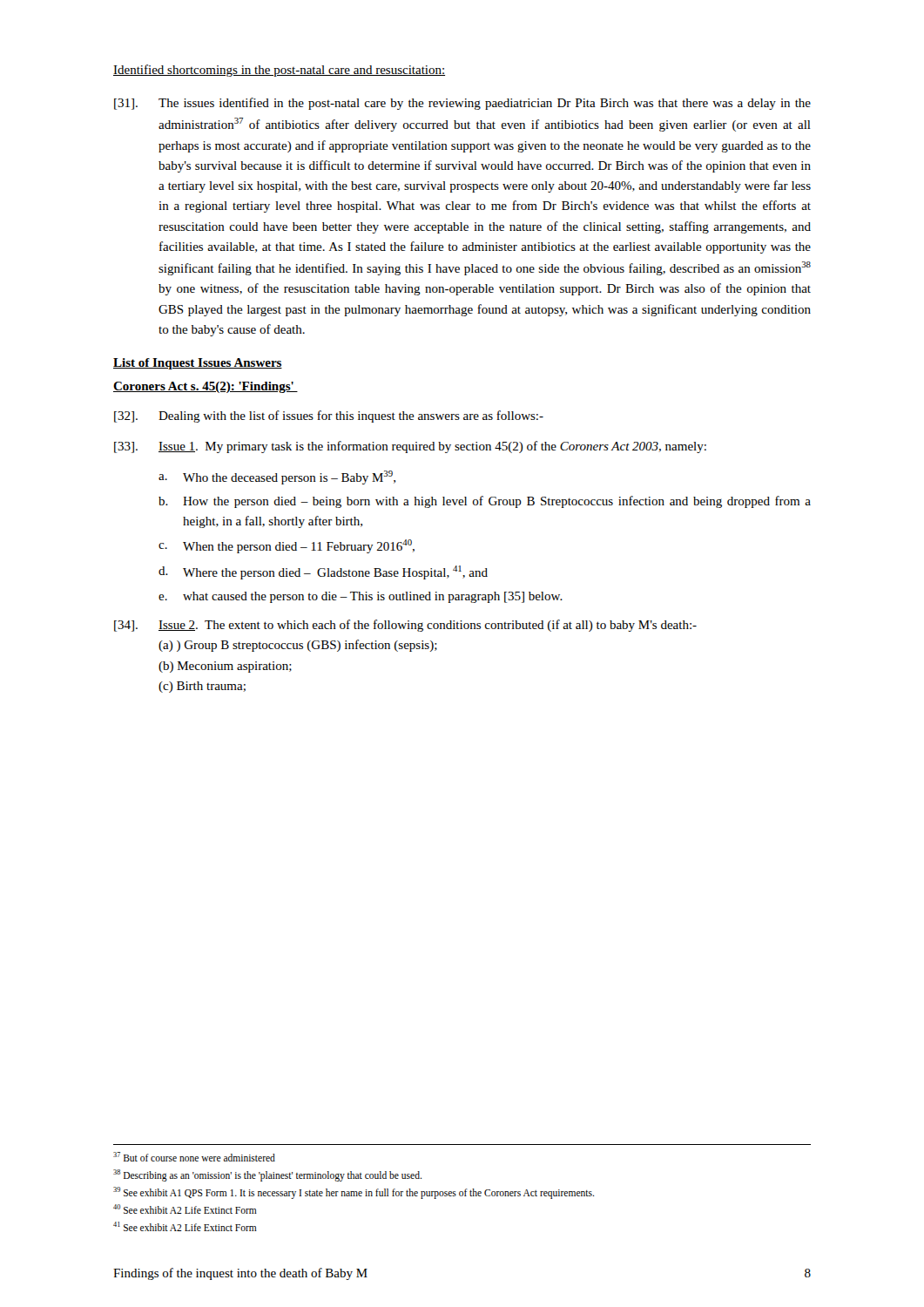Locate the block of text that opens with "a. Who the"
The image size is (924, 1307).
point(277,477)
